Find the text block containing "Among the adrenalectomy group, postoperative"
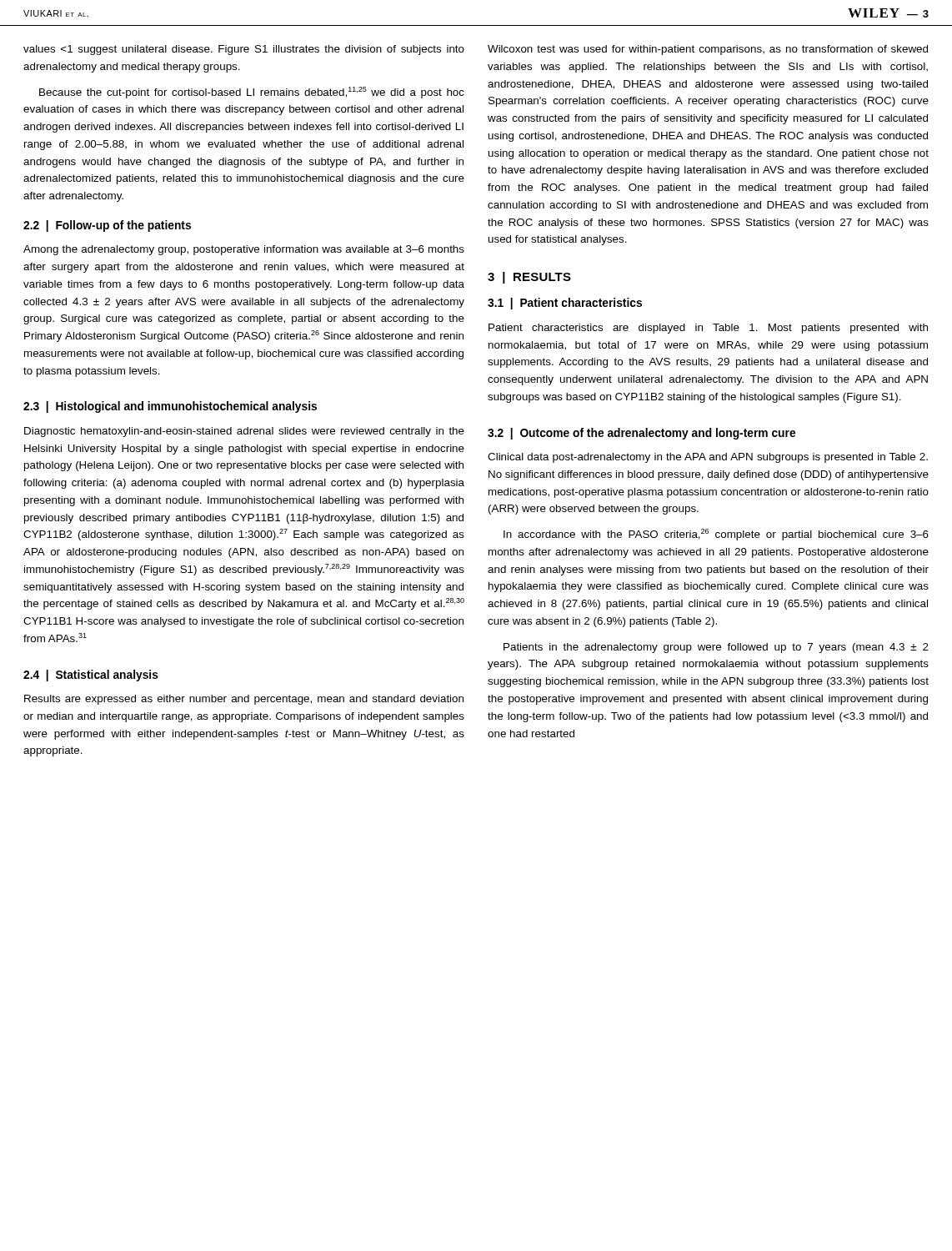This screenshot has height=1251, width=952. pos(244,310)
